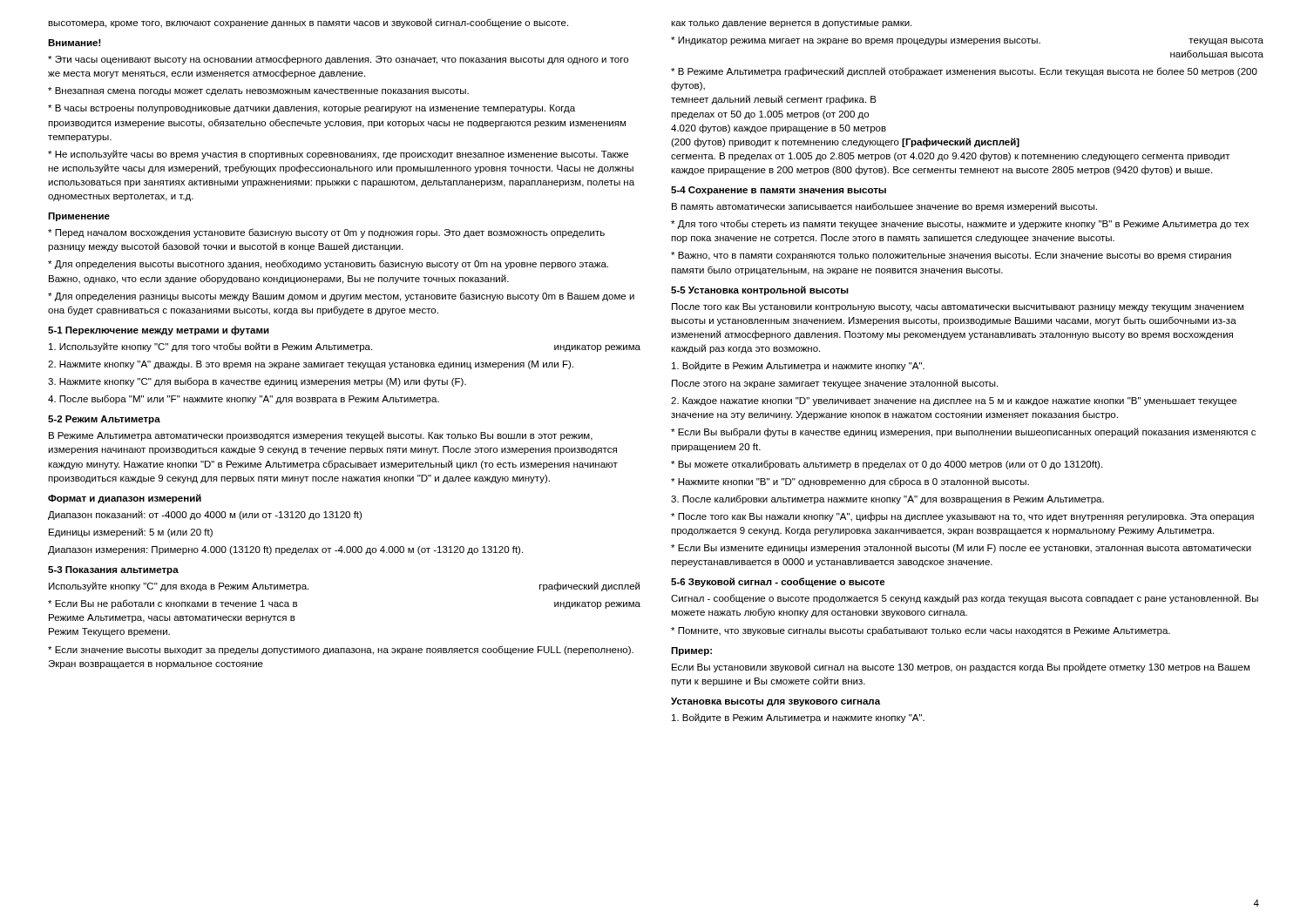Click on the text block that reads "Помните, что звуковые сигналы высоты срабатывают"
The height and width of the screenshot is (924, 1307).
(967, 630)
